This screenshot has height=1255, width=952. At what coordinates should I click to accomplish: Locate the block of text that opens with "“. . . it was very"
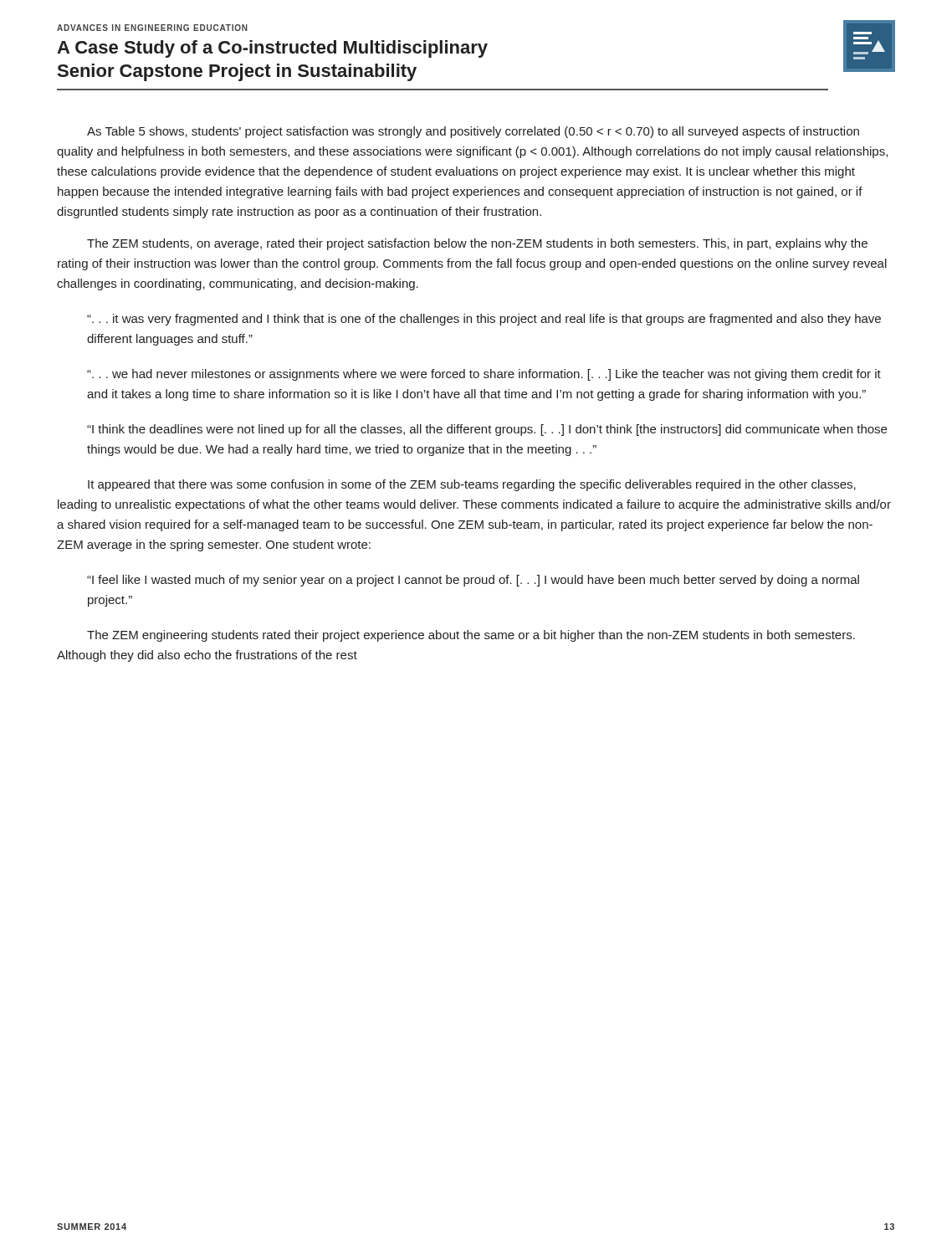click(484, 328)
